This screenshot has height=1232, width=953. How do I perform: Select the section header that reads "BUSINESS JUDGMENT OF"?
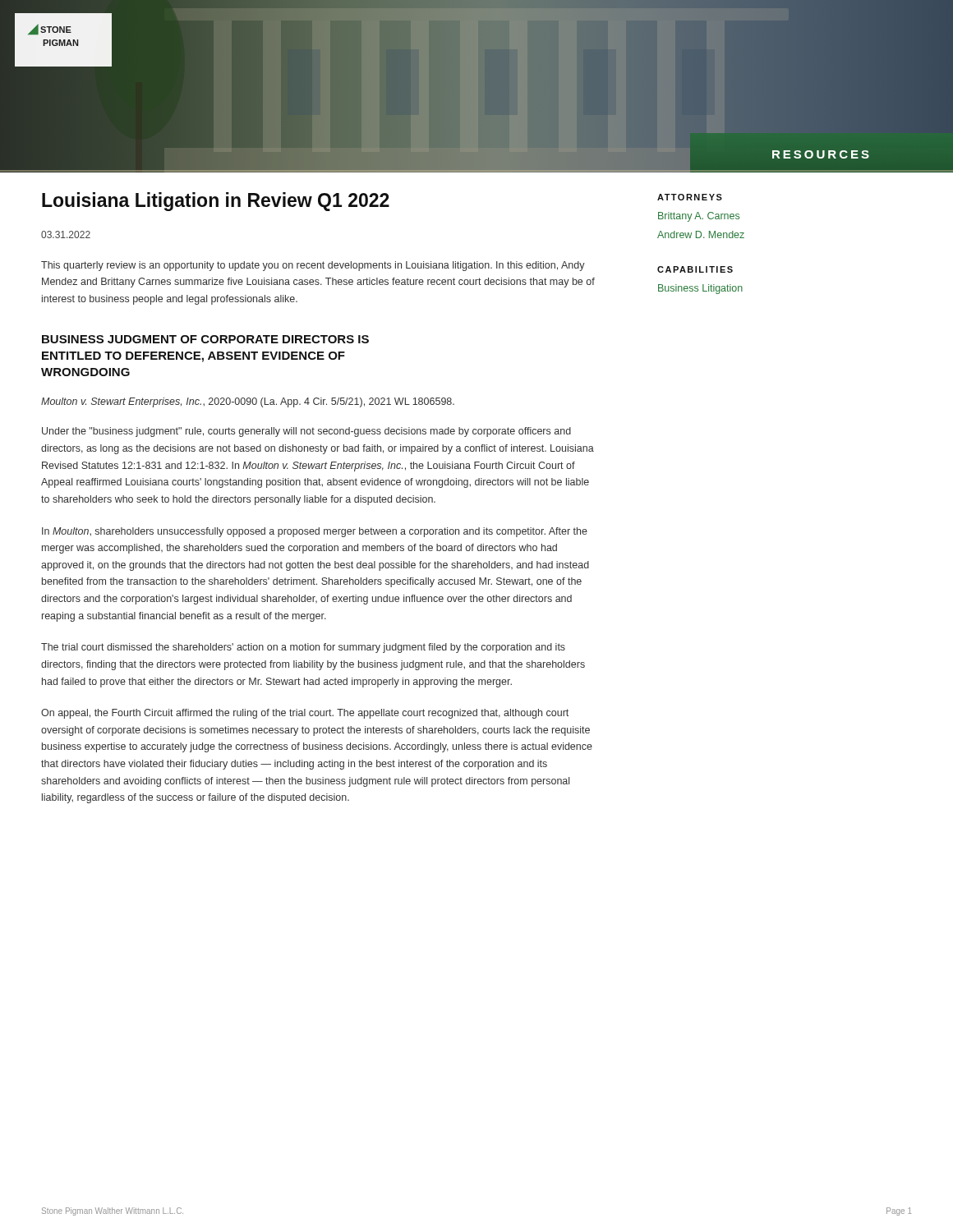tap(205, 355)
